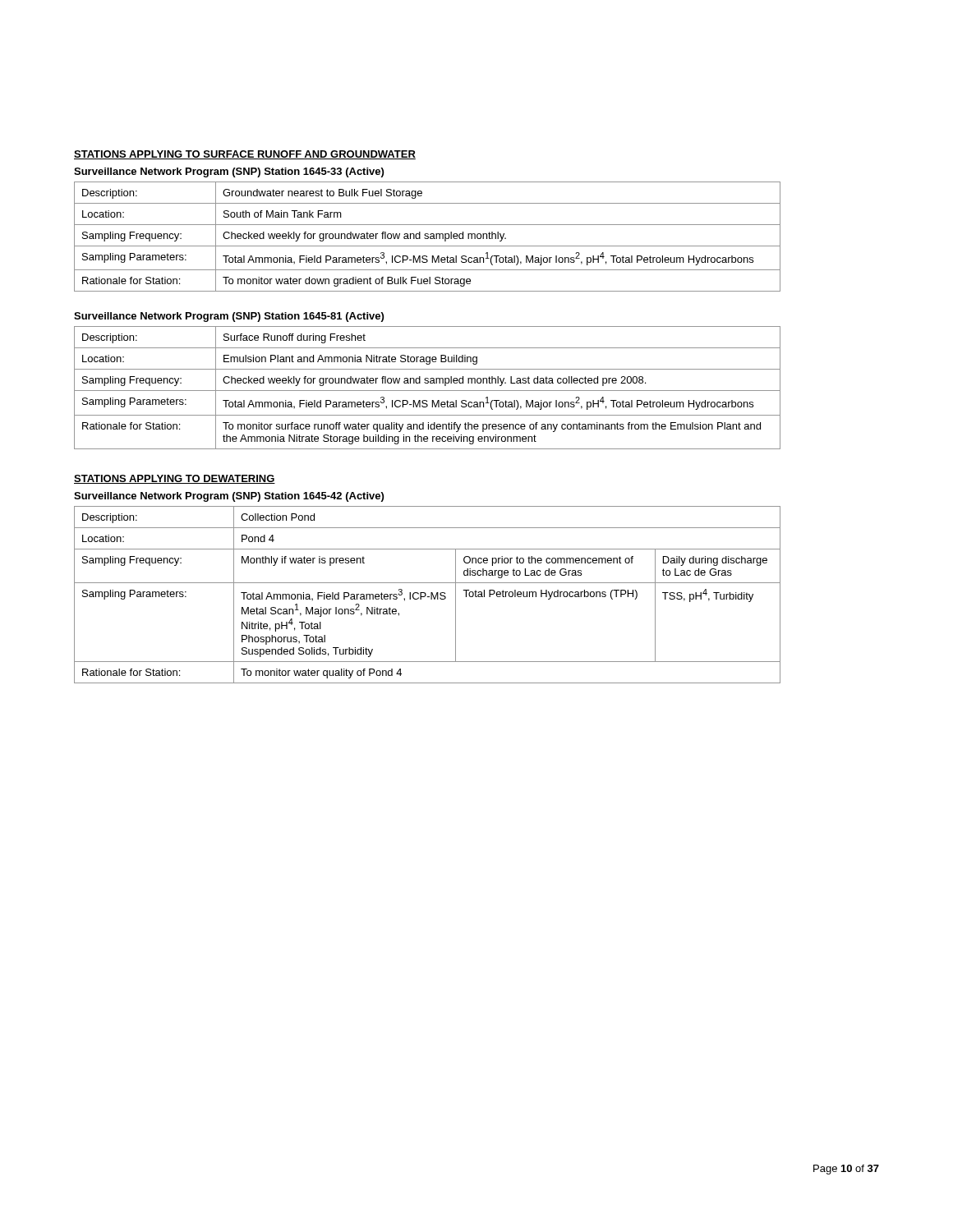Select the table that reads "Total Petroleum Hydrocarbons (TPH)"
Screen dimensions: 1232x953
tap(427, 594)
